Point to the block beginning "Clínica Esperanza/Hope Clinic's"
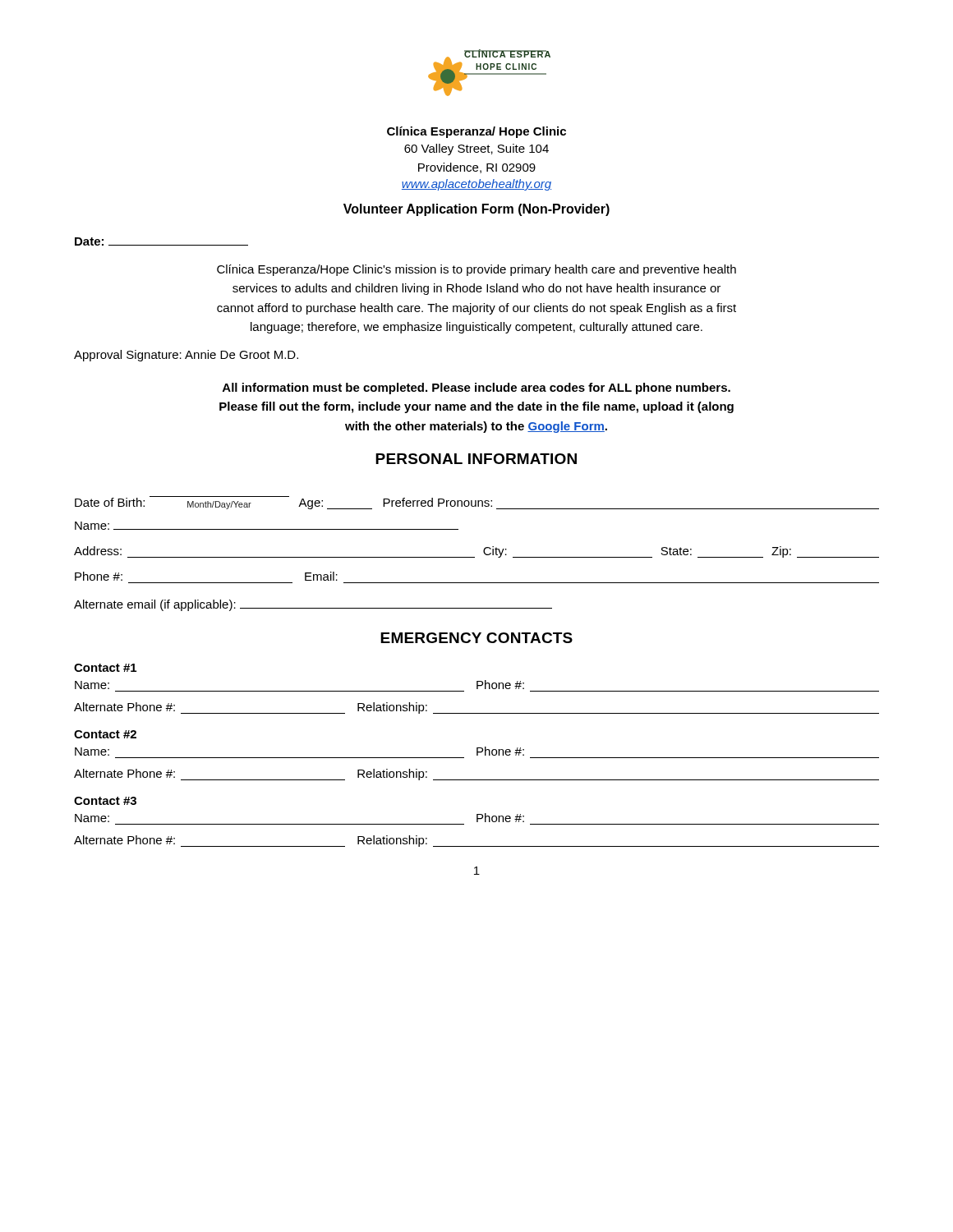Image resolution: width=953 pixels, height=1232 pixels. 476,298
